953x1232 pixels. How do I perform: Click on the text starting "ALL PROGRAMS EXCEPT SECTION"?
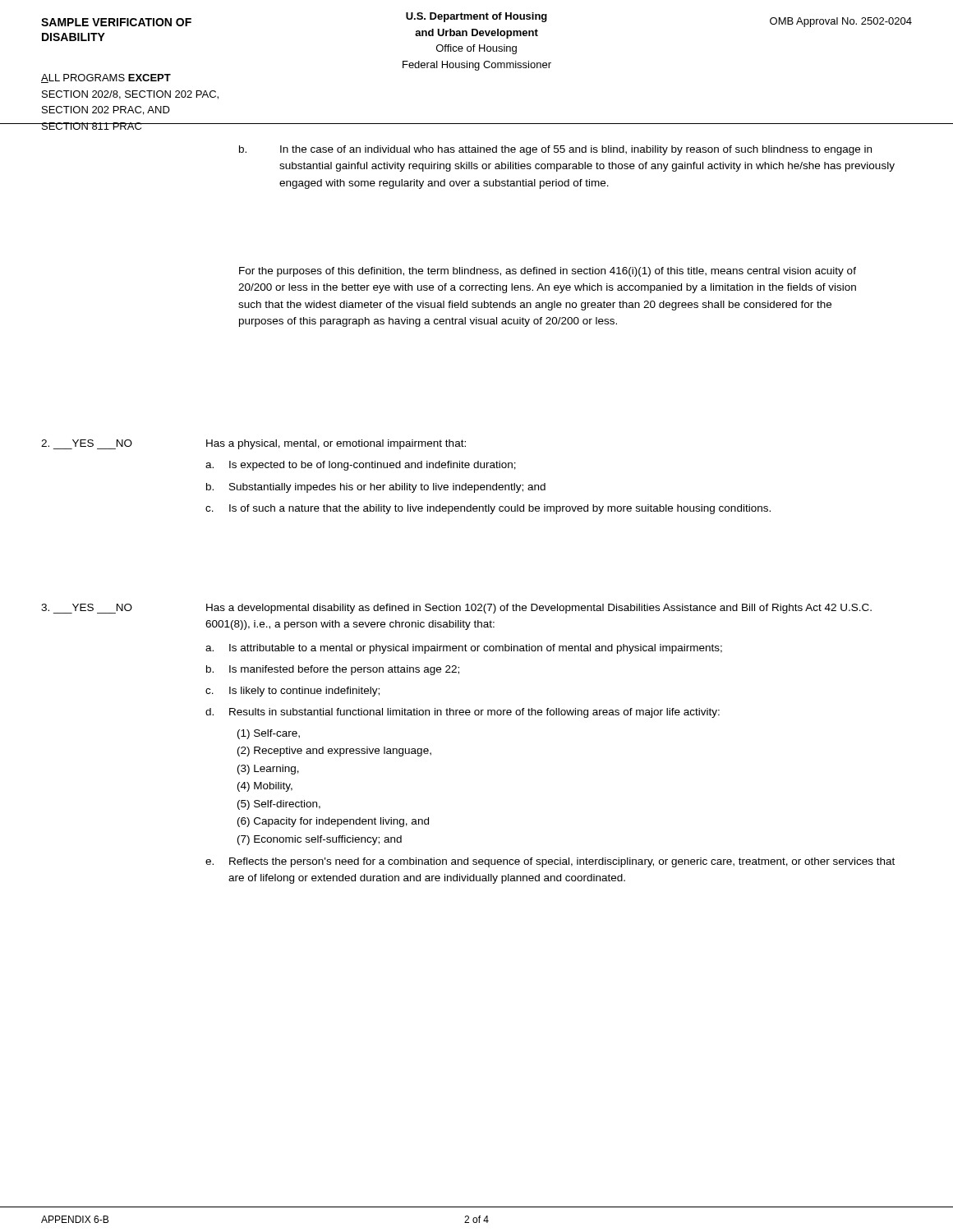[130, 102]
